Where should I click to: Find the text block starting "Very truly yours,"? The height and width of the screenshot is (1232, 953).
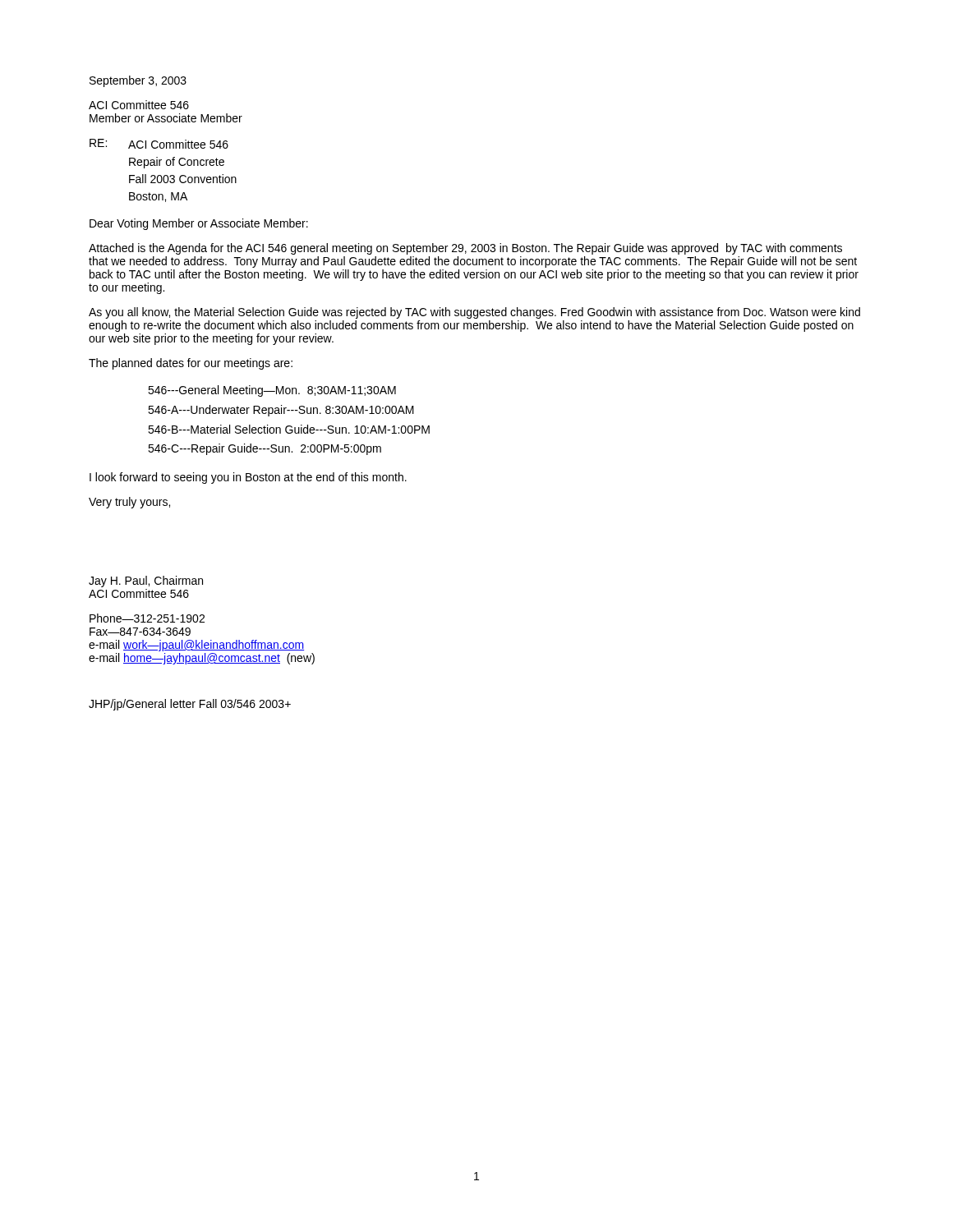point(130,502)
